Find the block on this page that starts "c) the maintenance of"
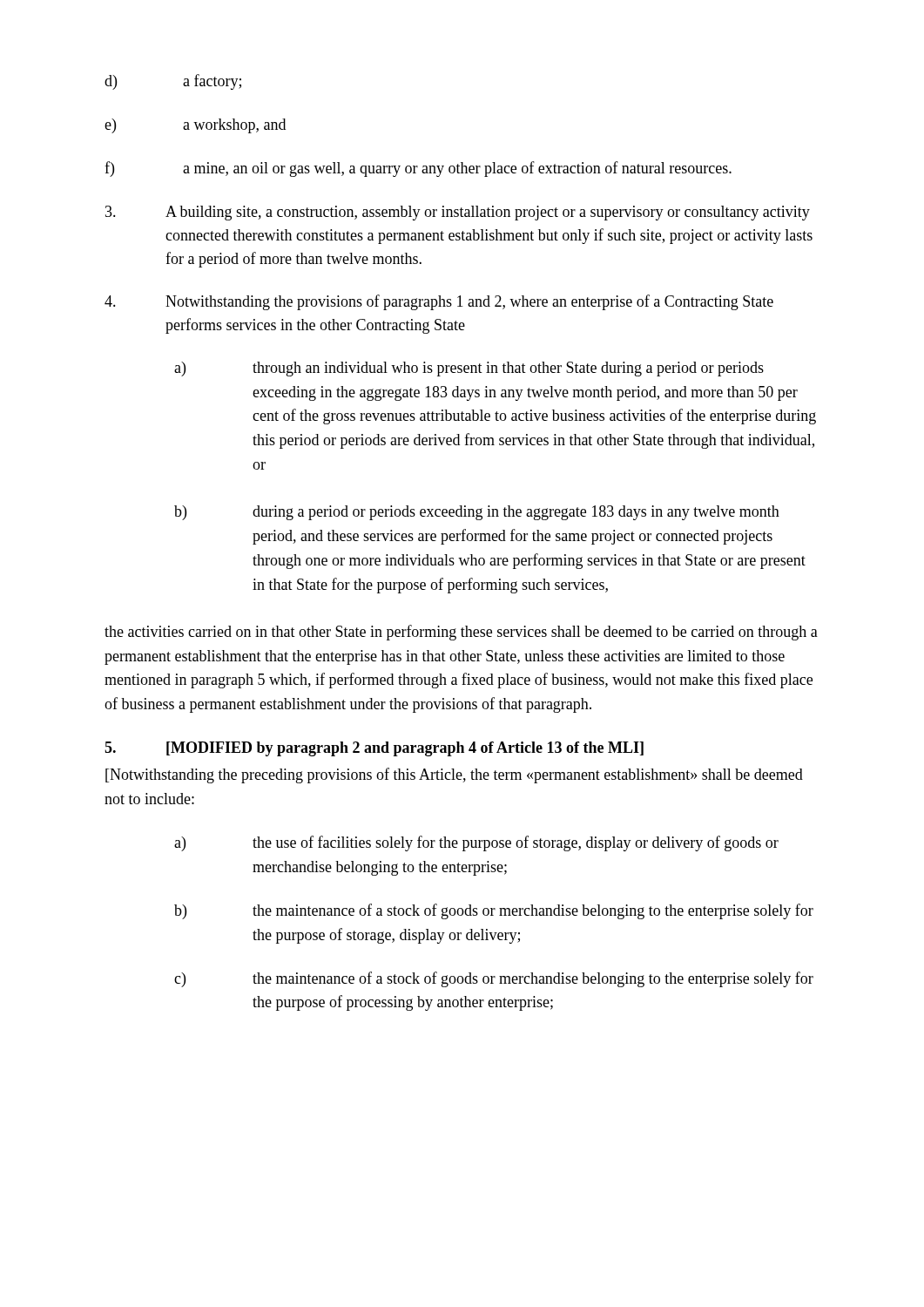The height and width of the screenshot is (1307, 924). (497, 991)
